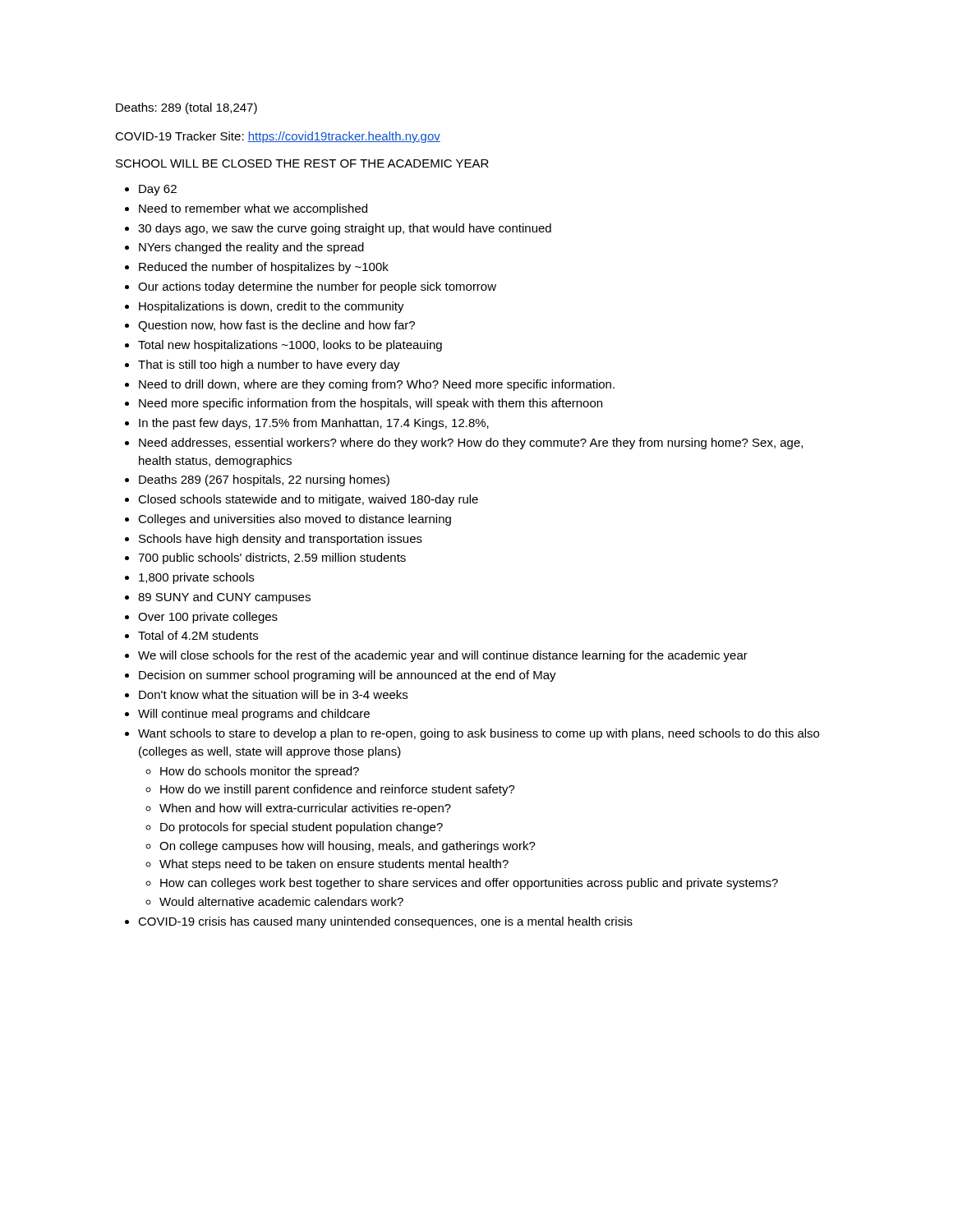Locate the text "Day 62"
The width and height of the screenshot is (953, 1232).
pyautogui.click(x=158, y=188)
